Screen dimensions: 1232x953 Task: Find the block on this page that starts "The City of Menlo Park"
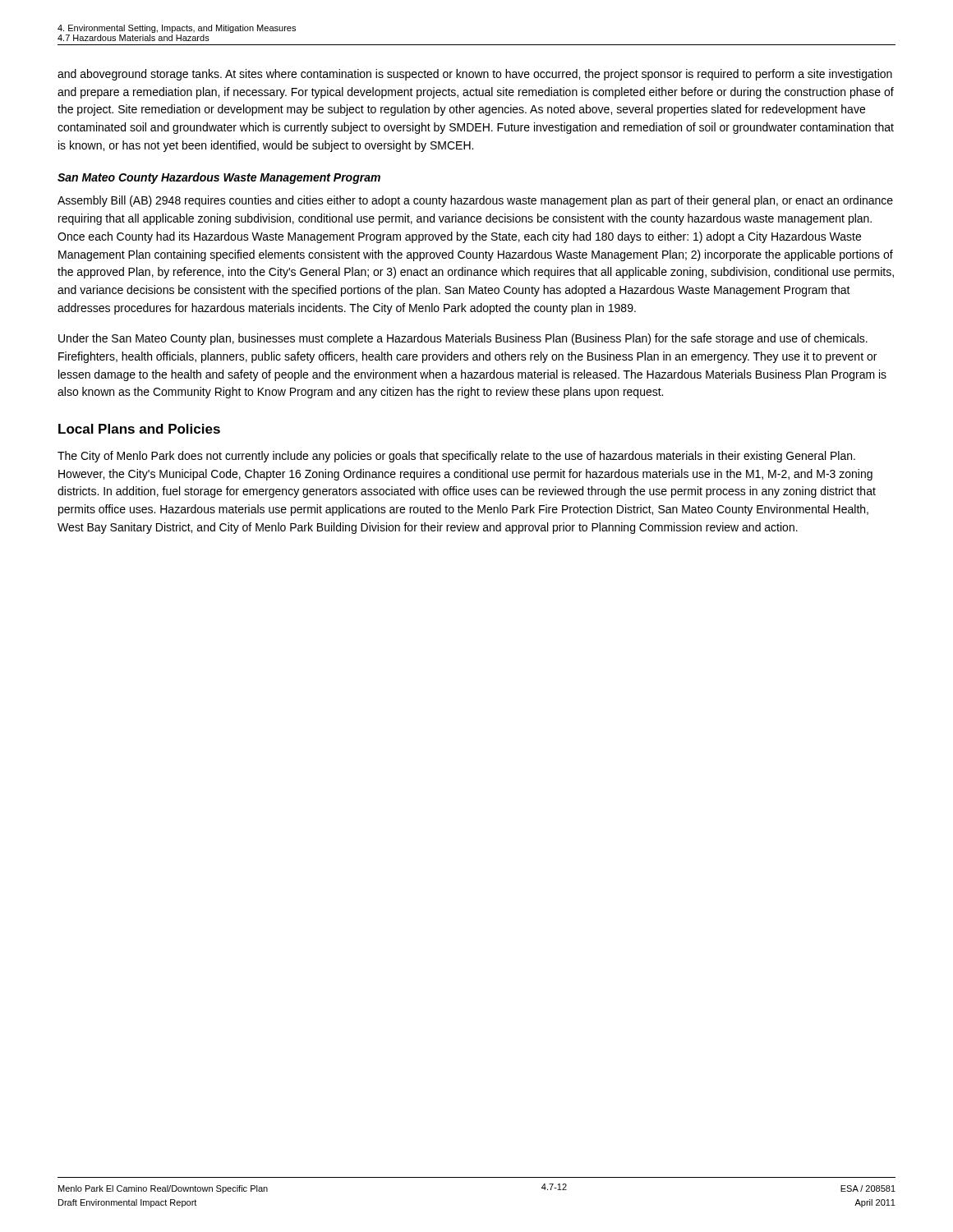467,492
